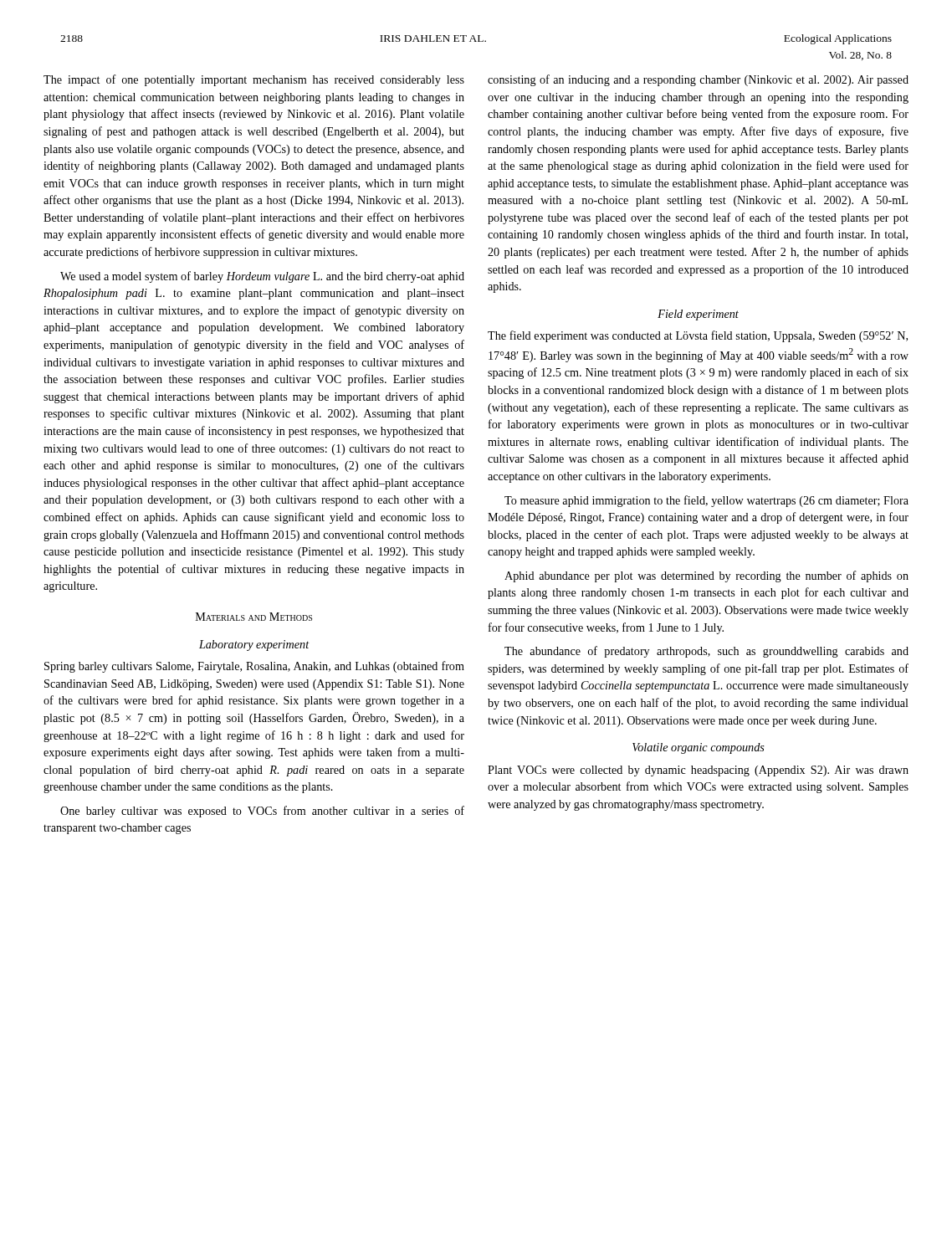Navigate to the block starting "The field experiment was"
This screenshot has width=952, height=1255.
point(698,406)
